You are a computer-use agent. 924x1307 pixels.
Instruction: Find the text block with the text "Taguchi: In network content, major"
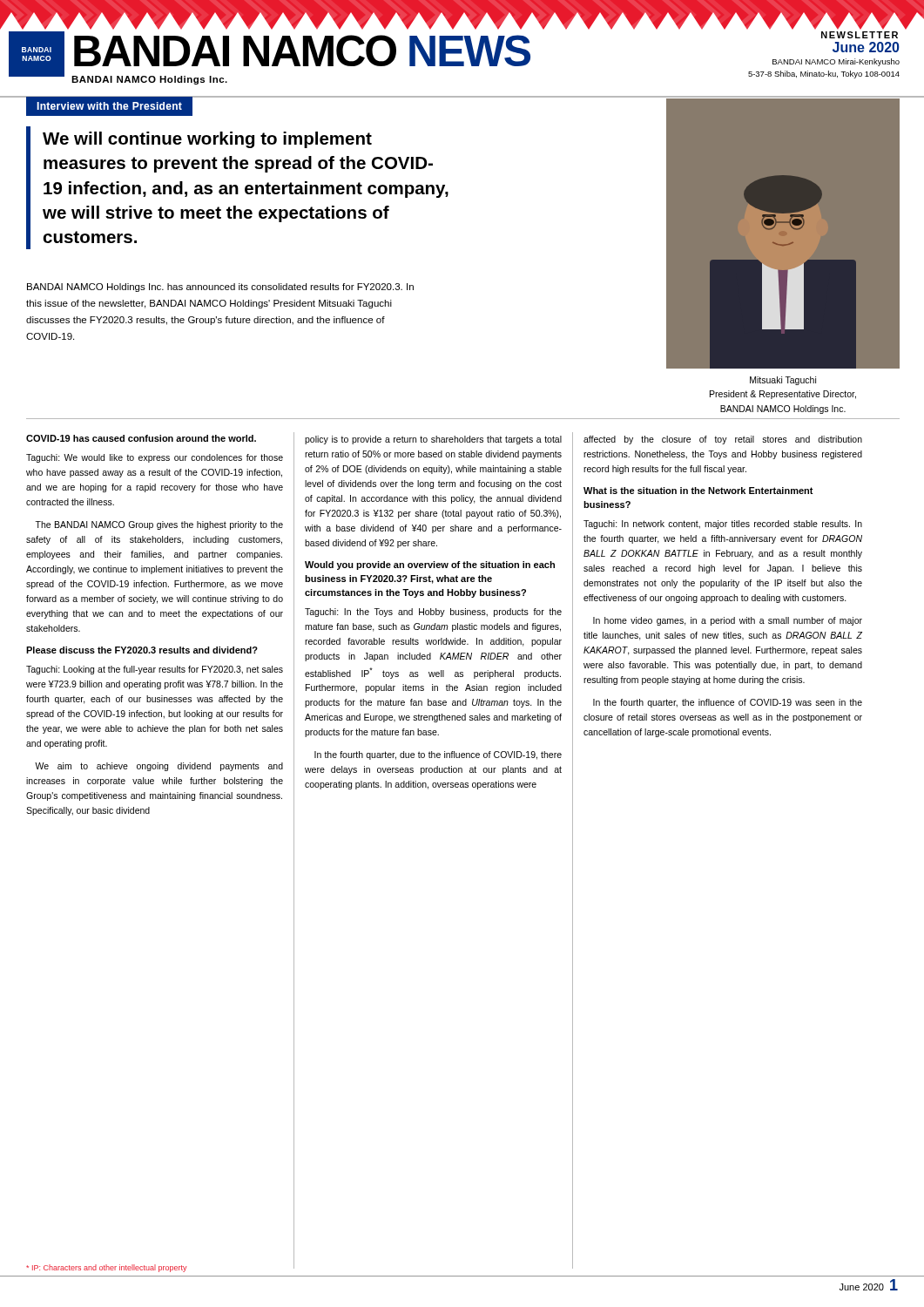pos(723,561)
